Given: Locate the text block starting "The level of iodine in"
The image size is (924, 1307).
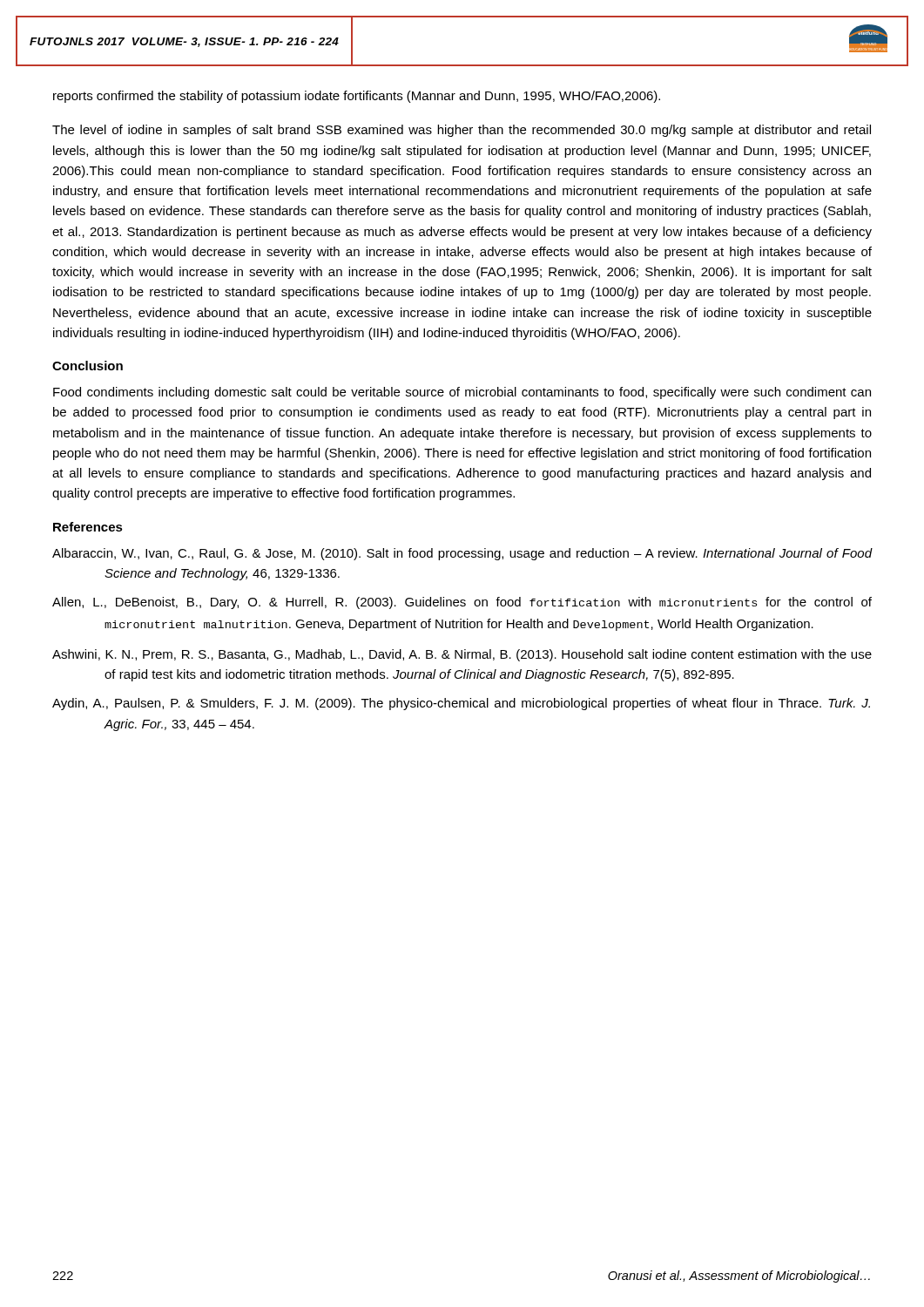Looking at the screenshot, I should 462,231.
